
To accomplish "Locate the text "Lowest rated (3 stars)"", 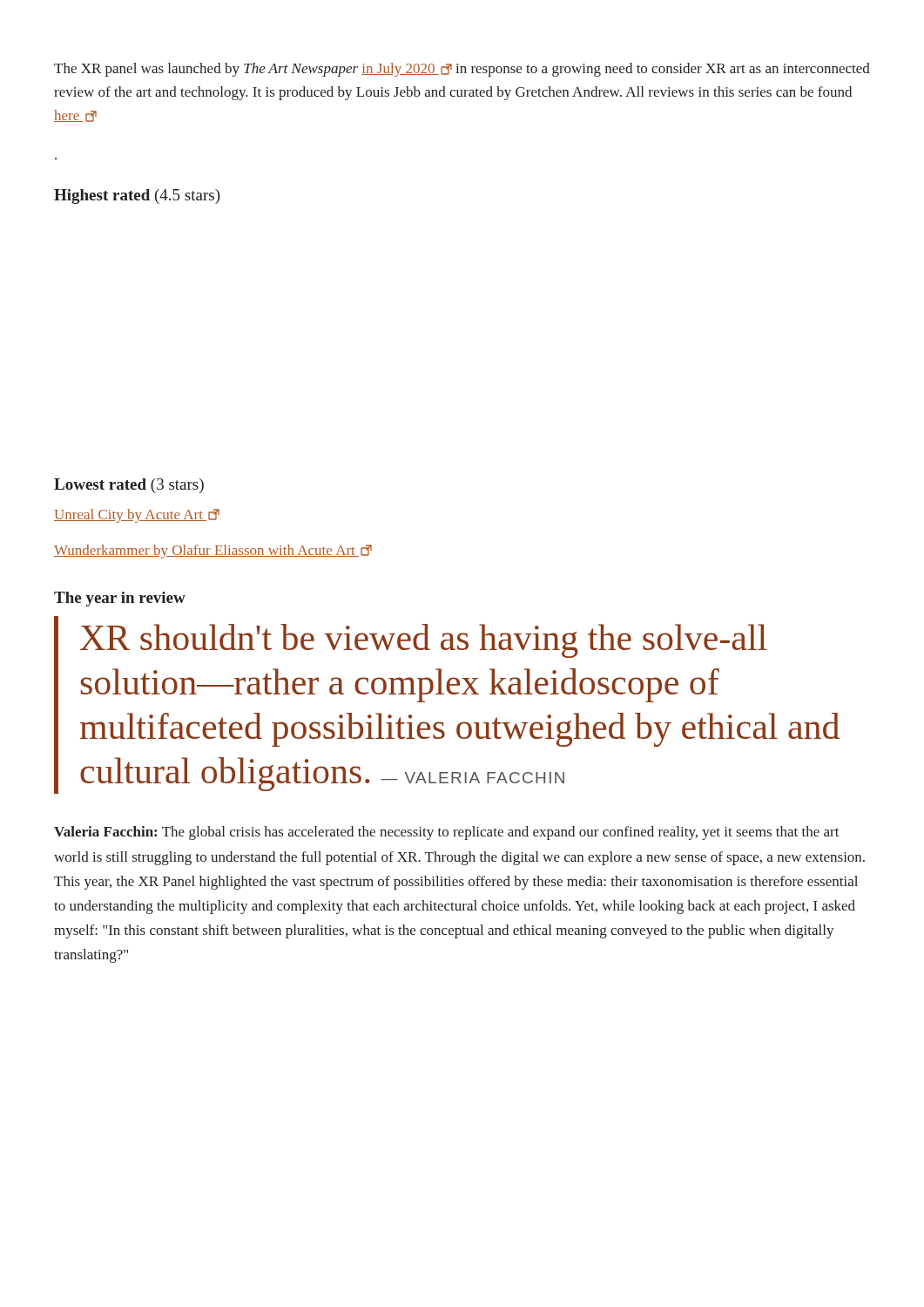I will (x=129, y=484).
